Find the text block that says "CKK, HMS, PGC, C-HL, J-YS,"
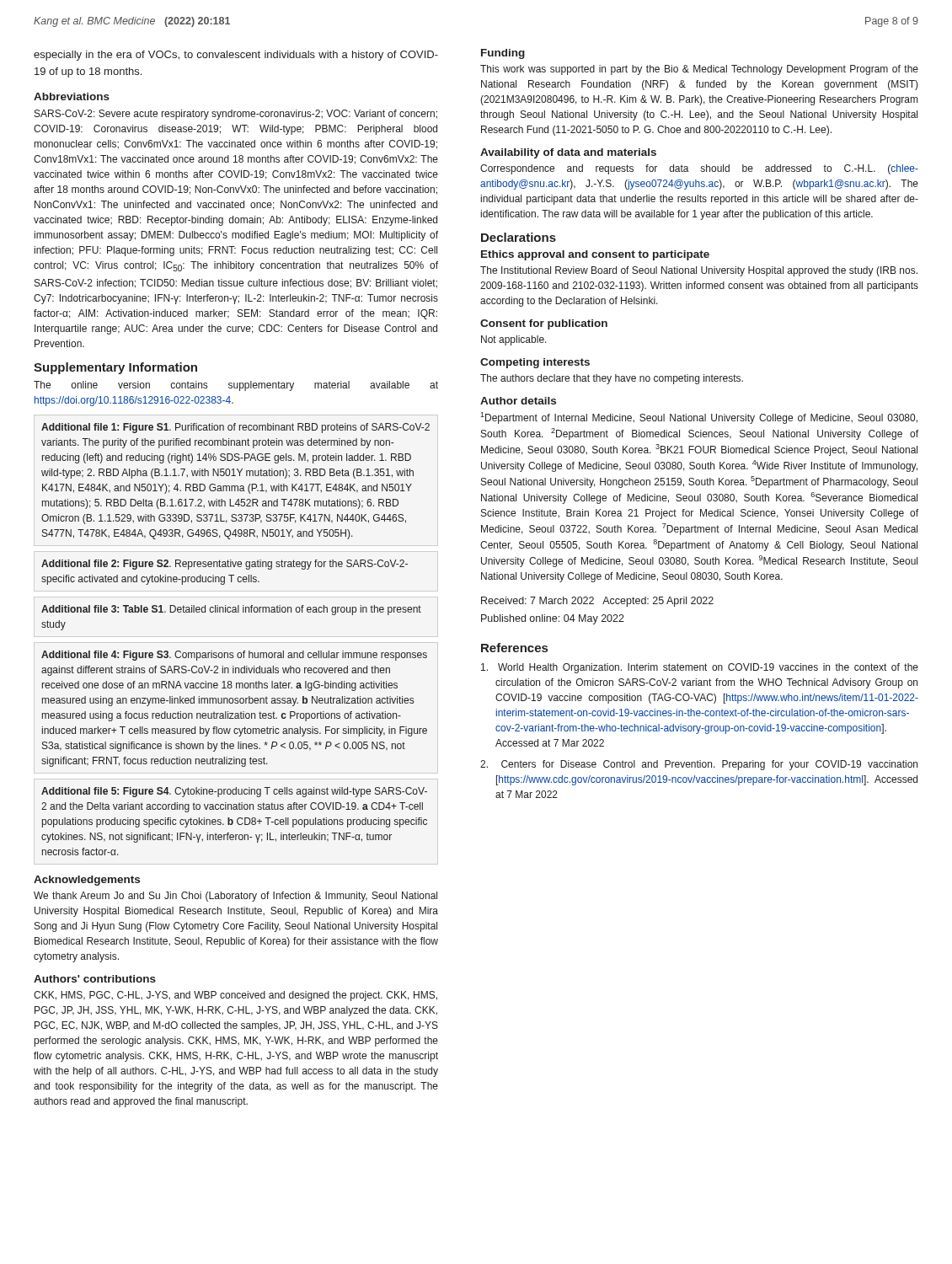Image resolution: width=952 pixels, height=1264 pixels. pos(236,1048)
